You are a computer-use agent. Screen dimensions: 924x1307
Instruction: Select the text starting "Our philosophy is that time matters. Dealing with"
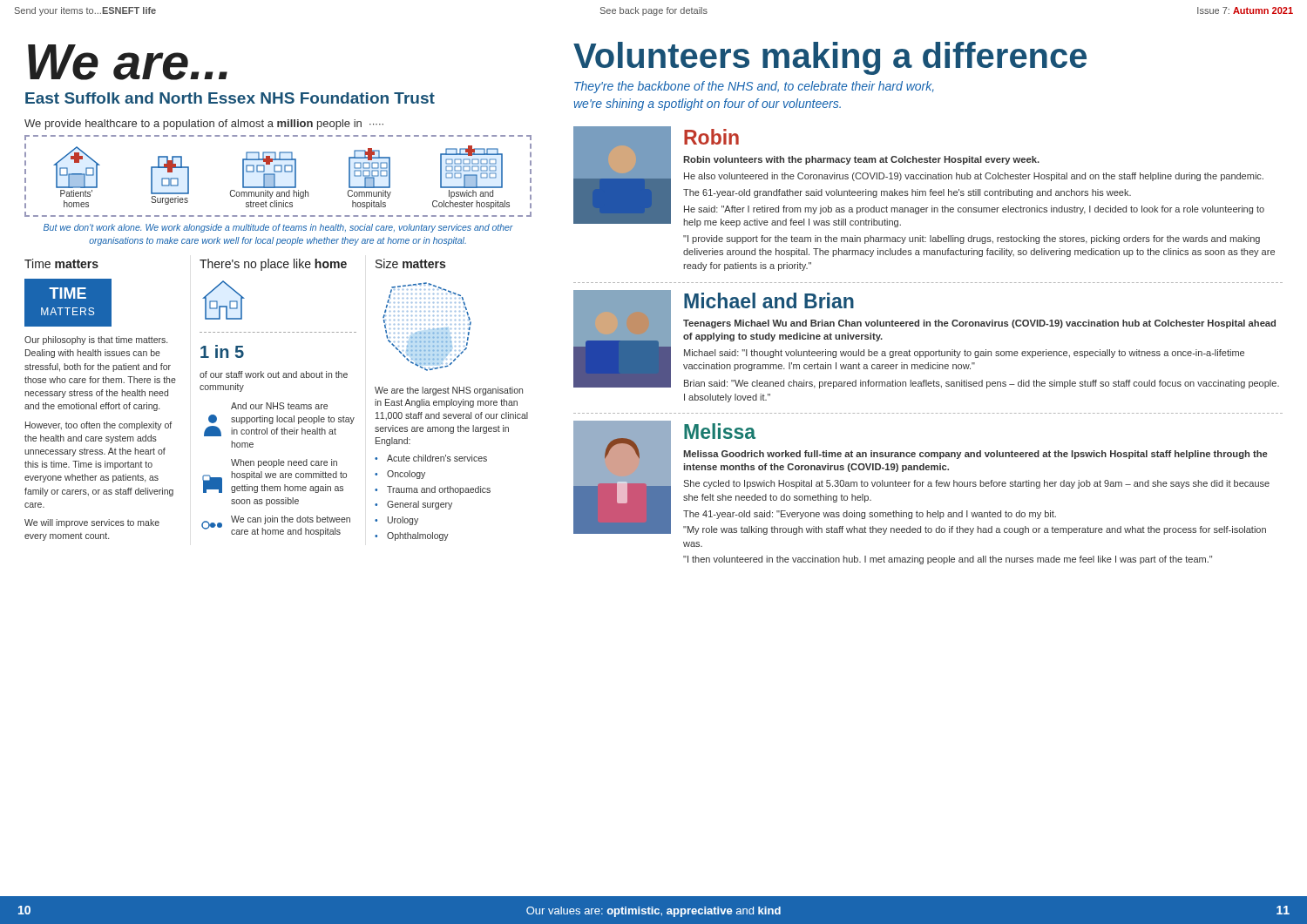tap(103, 438)
